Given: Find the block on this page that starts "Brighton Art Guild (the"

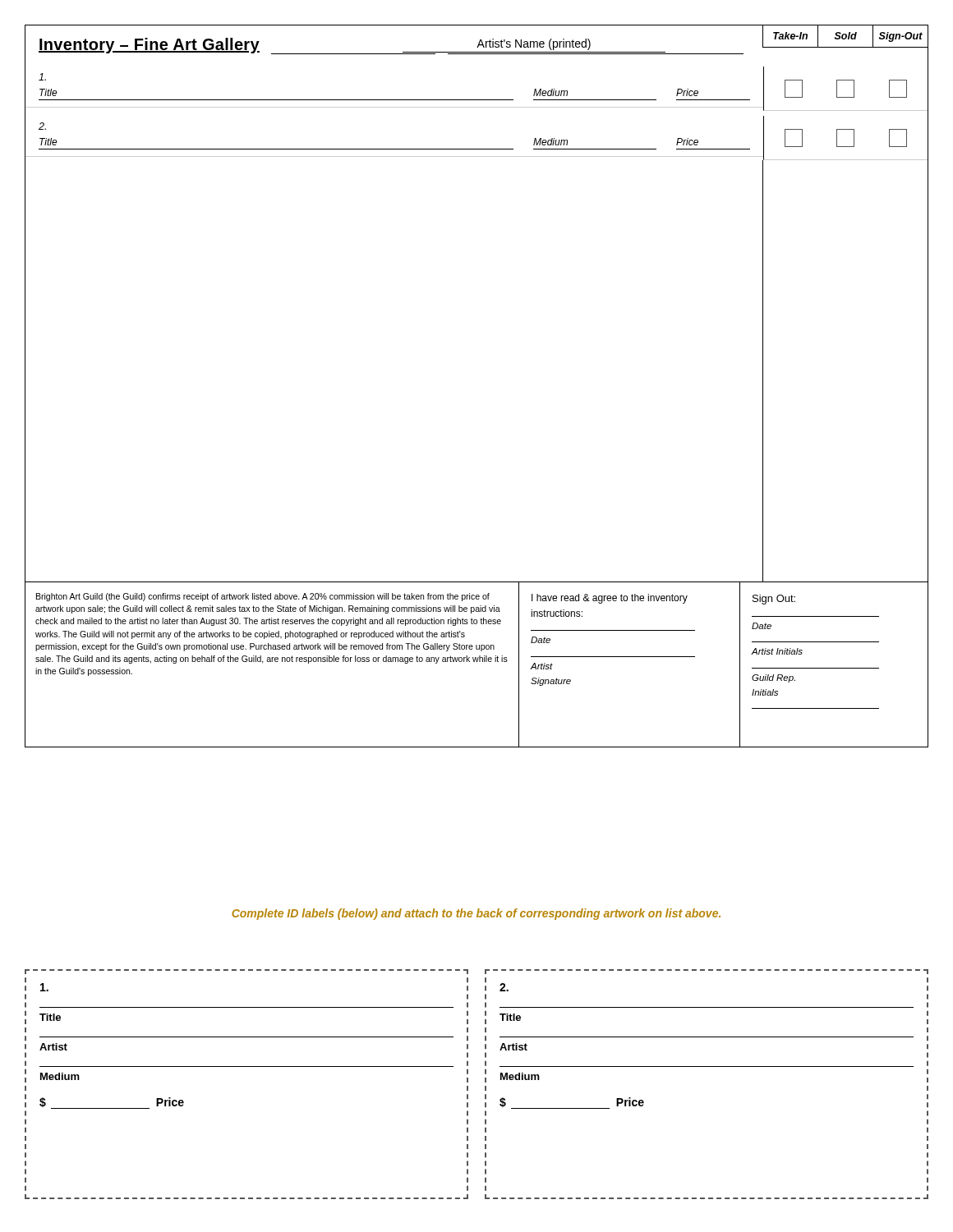Looking at the screenshot, I should 271,634.
